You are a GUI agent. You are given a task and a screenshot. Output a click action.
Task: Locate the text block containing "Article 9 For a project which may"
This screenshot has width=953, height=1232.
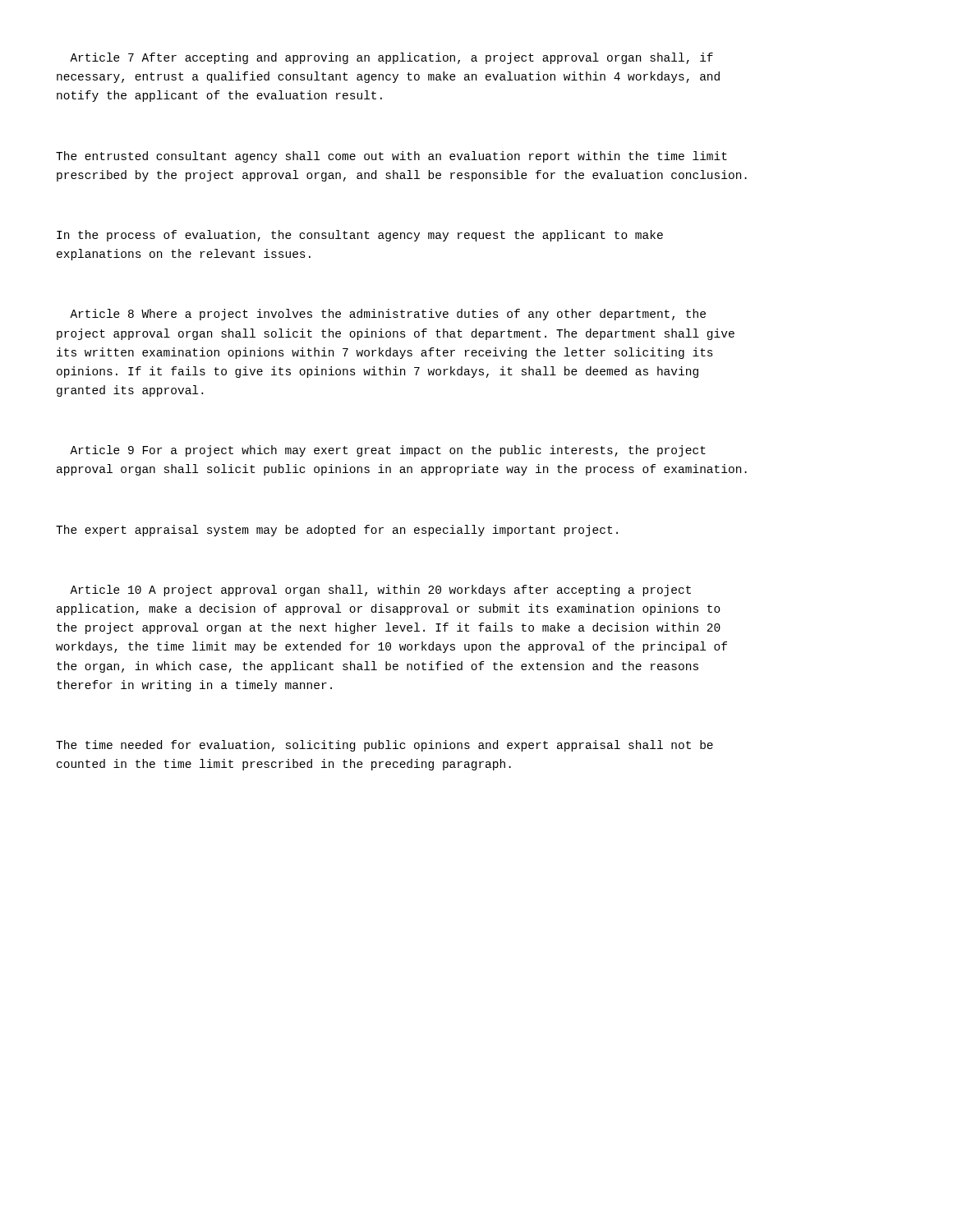coord(403,461)
